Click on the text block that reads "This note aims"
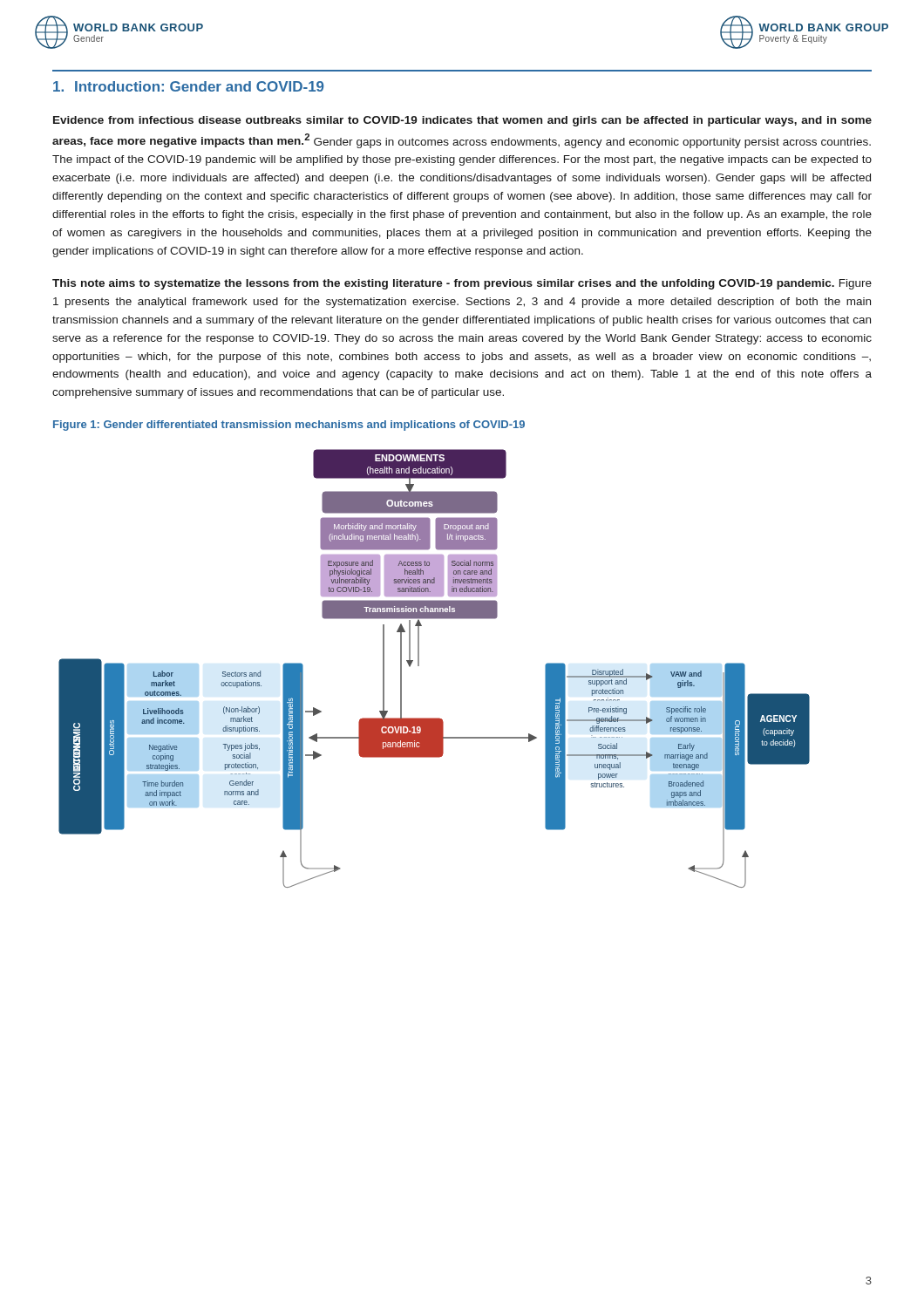924x1308 pixels. pyautogui.click(x=462, y=338)
